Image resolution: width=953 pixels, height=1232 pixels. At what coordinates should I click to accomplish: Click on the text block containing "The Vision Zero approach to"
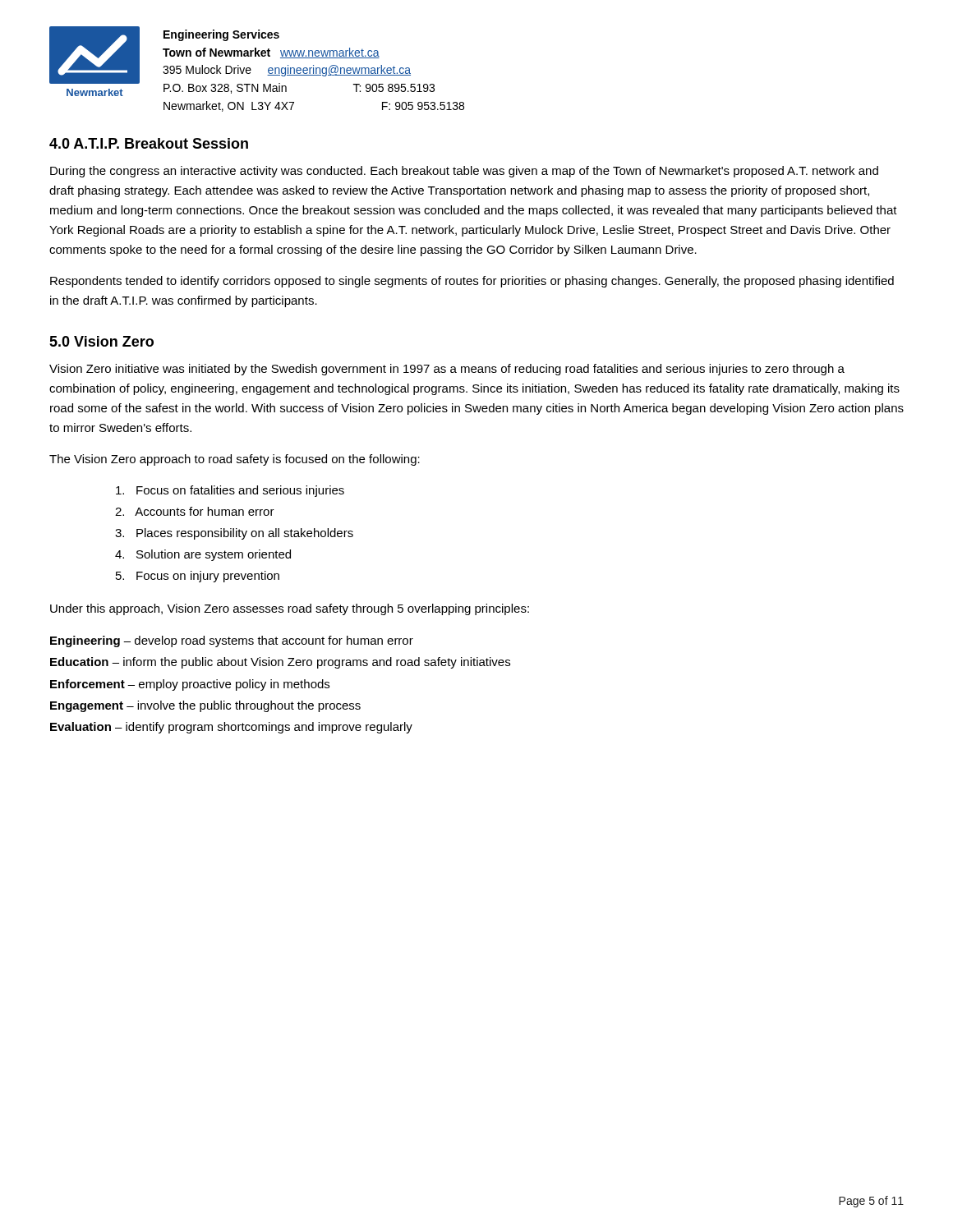pos(235,459)
